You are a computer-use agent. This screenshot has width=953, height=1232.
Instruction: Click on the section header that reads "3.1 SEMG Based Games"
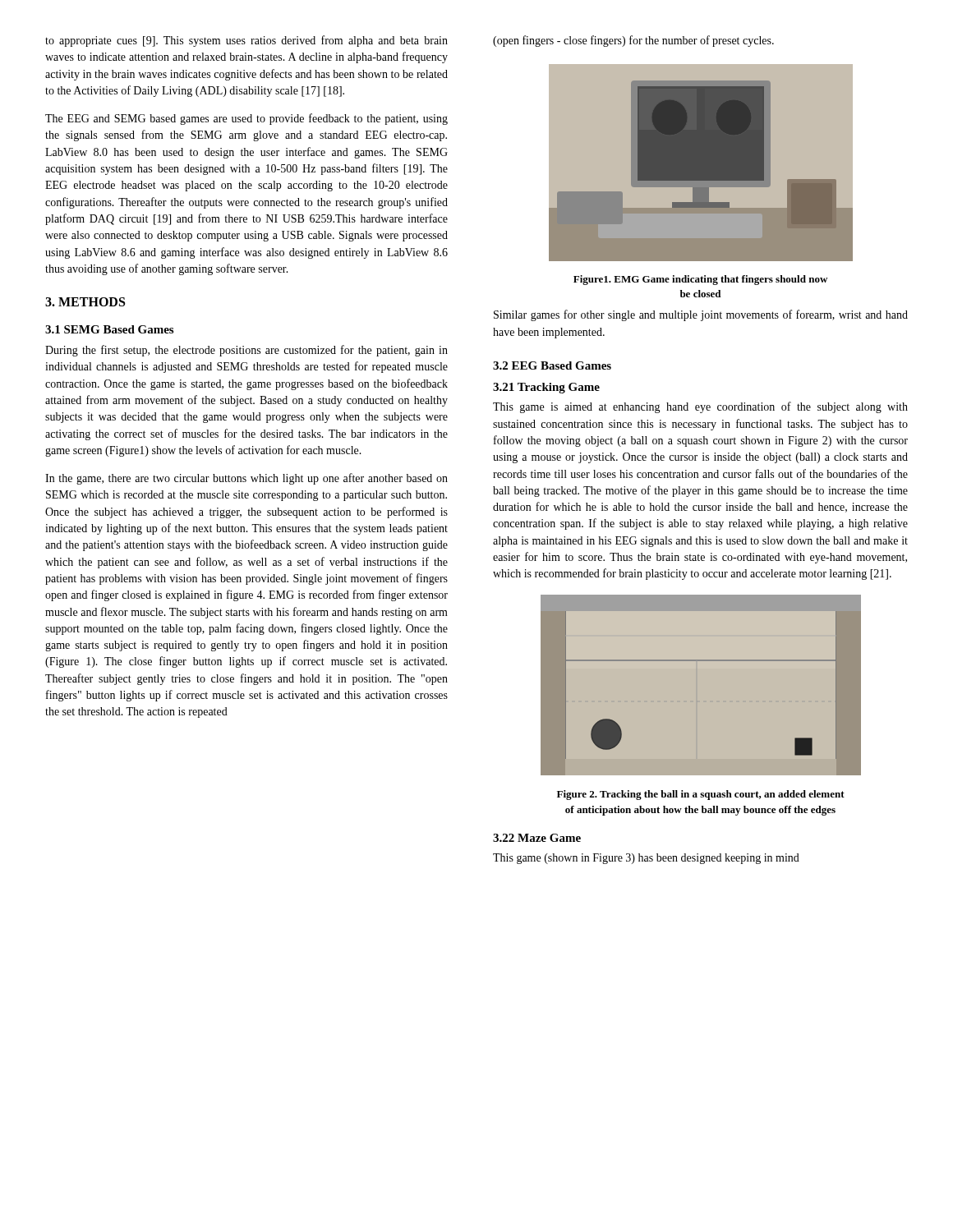point(110,330)
